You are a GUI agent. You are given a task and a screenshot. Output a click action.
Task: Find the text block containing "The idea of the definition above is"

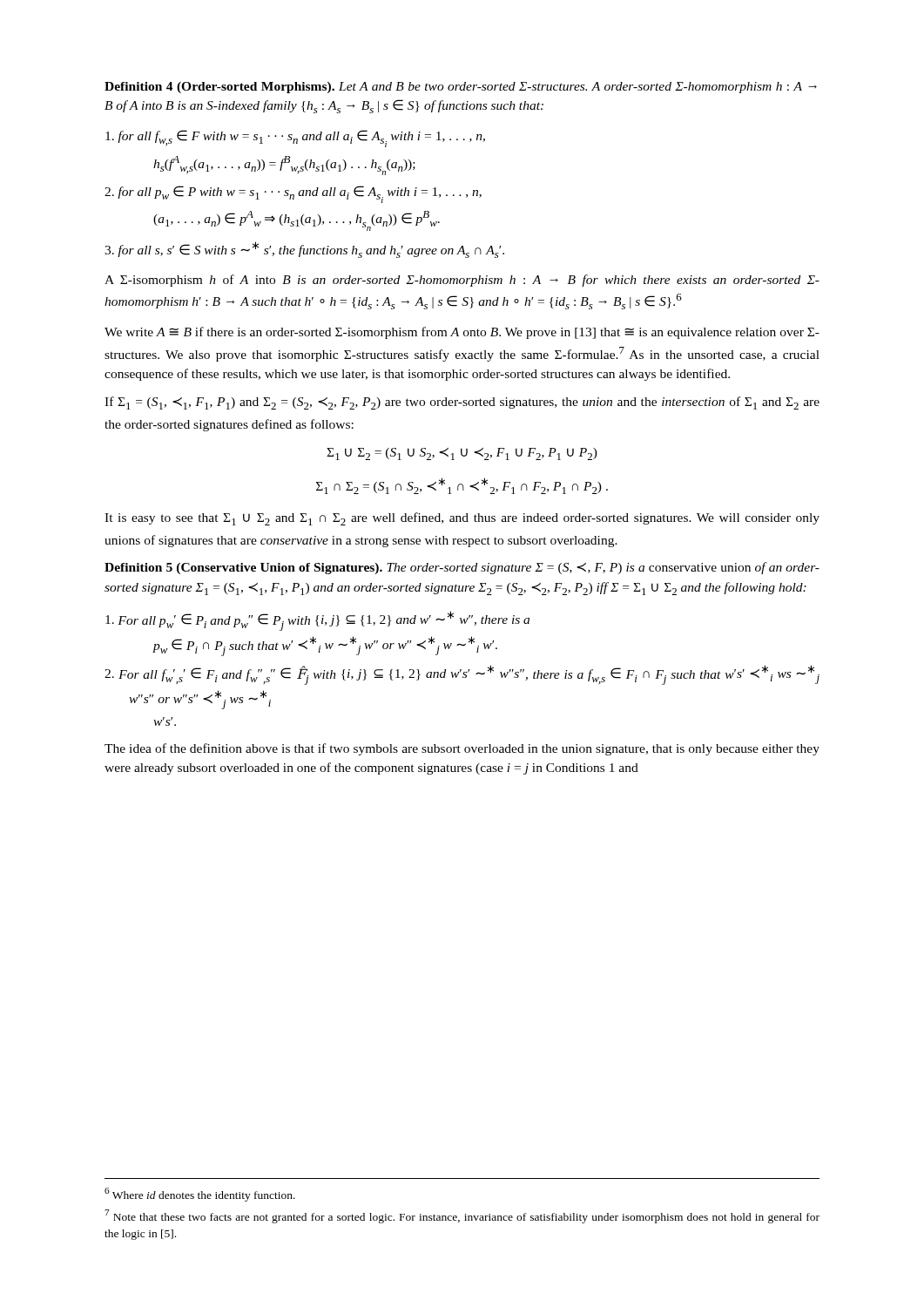coord(462,758)
